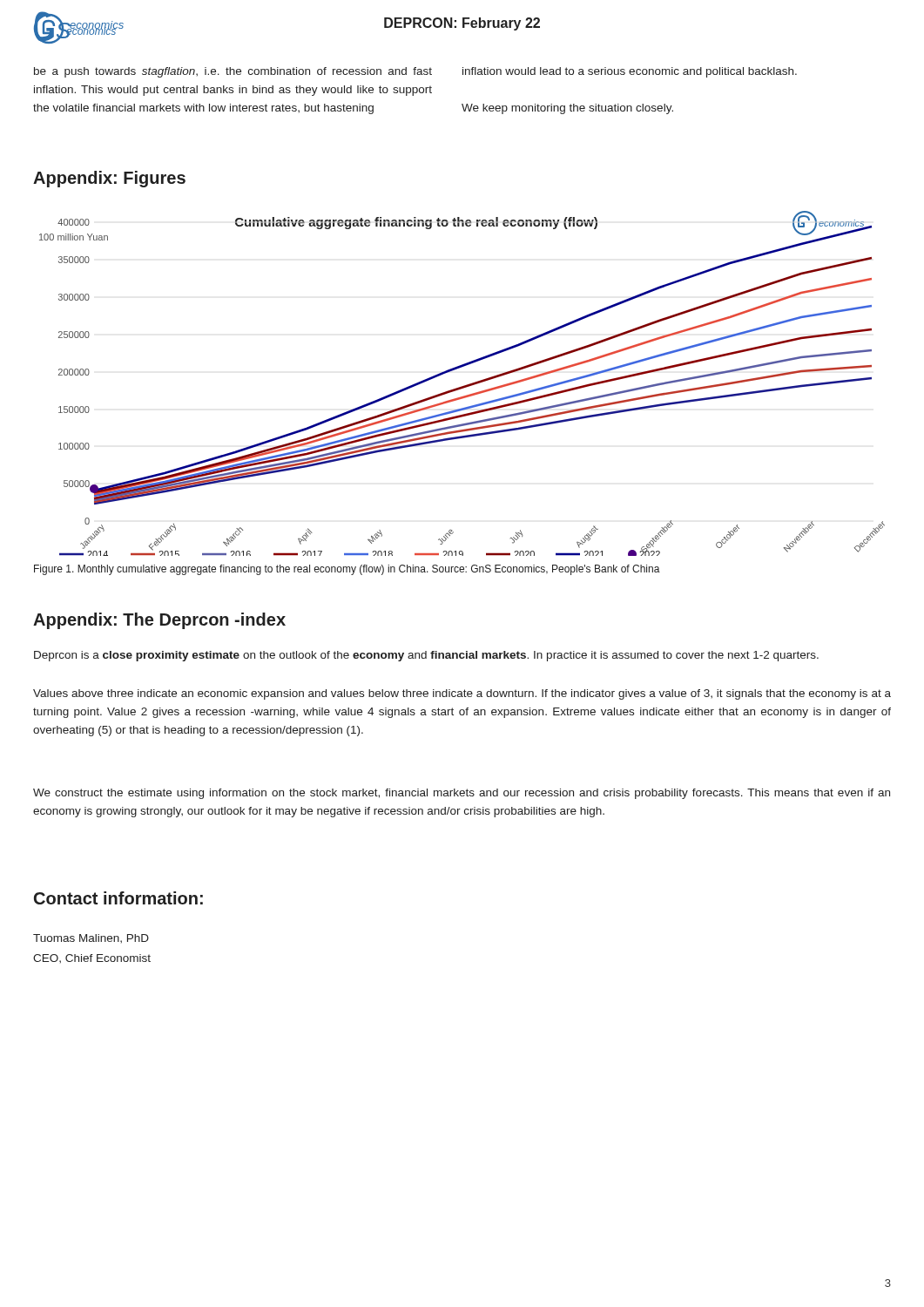Navigate to the element starting "be a push towards stagflation,"

coord(233,89)
